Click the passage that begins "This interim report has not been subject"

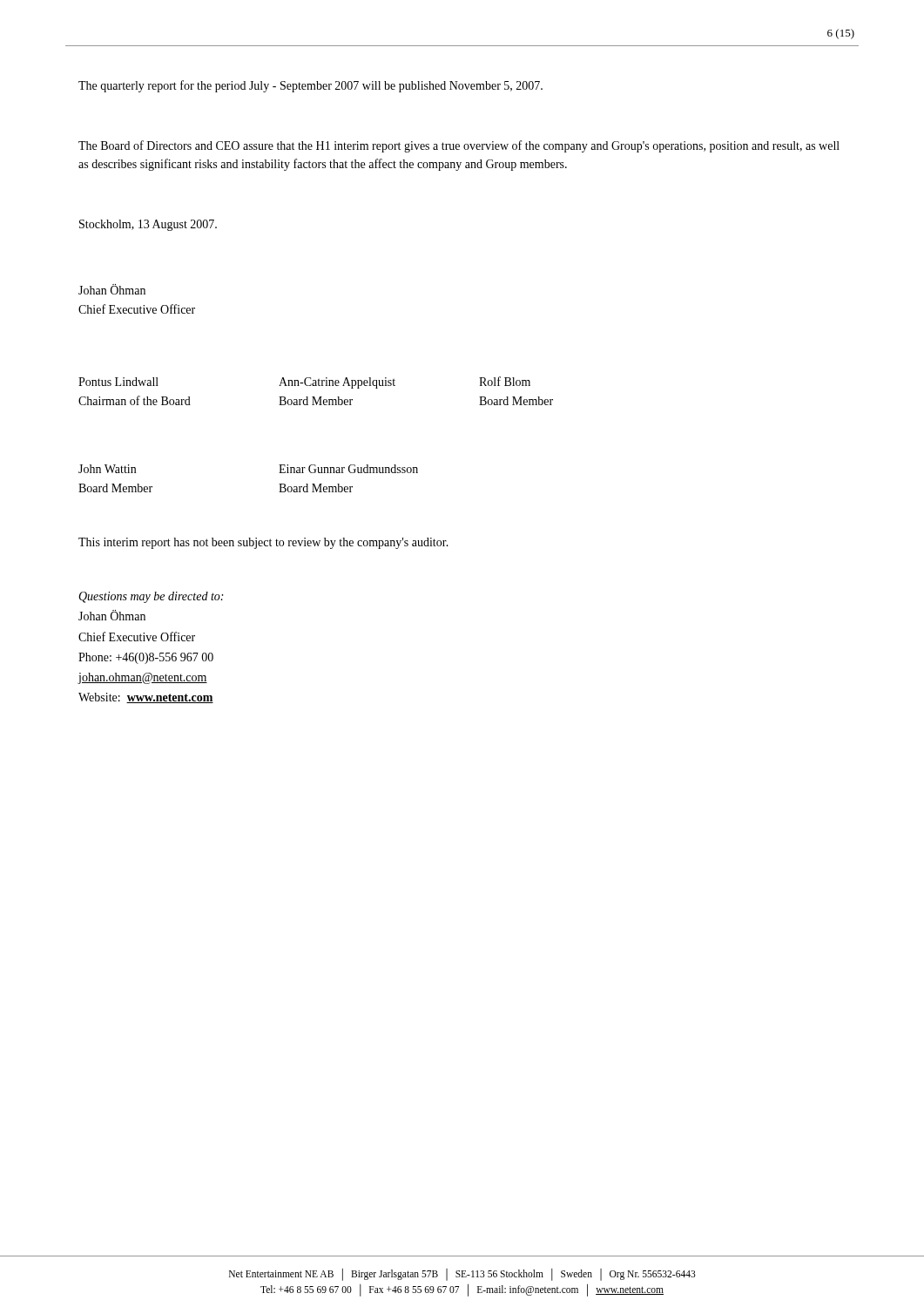tap(263, 543)
